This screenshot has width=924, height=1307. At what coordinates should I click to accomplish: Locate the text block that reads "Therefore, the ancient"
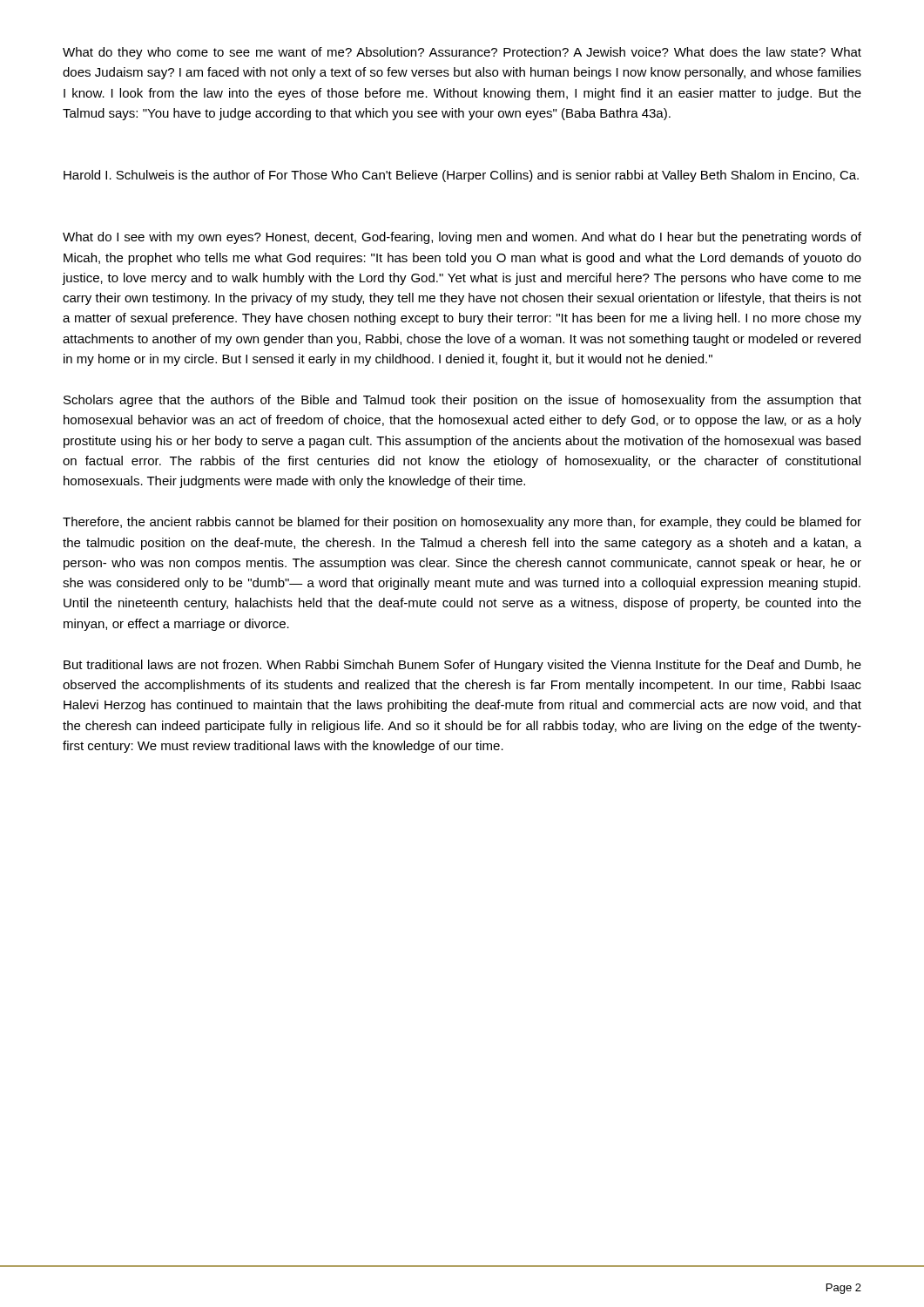462,572
